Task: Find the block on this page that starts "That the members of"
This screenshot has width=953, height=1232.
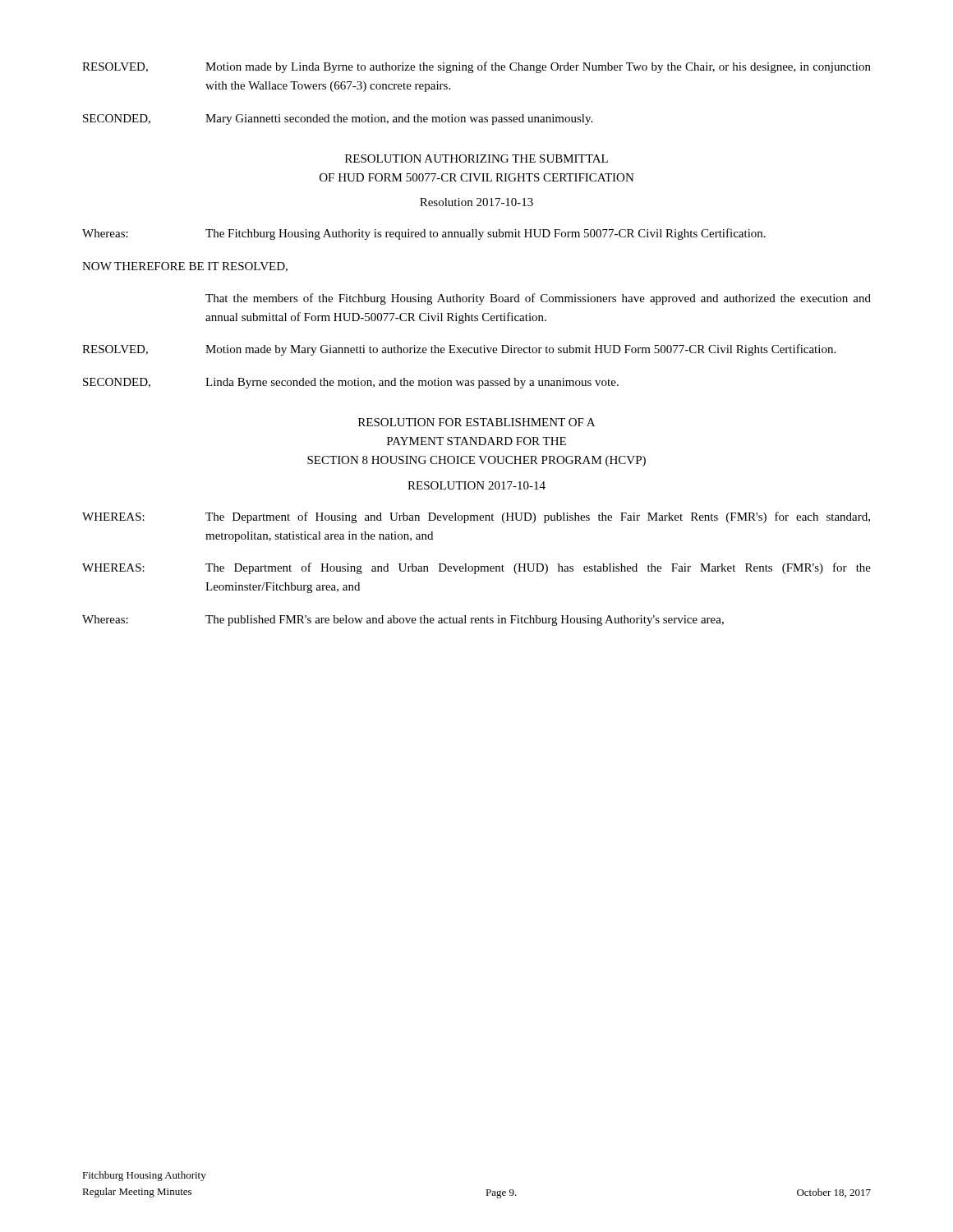Action: pos(538,308)
